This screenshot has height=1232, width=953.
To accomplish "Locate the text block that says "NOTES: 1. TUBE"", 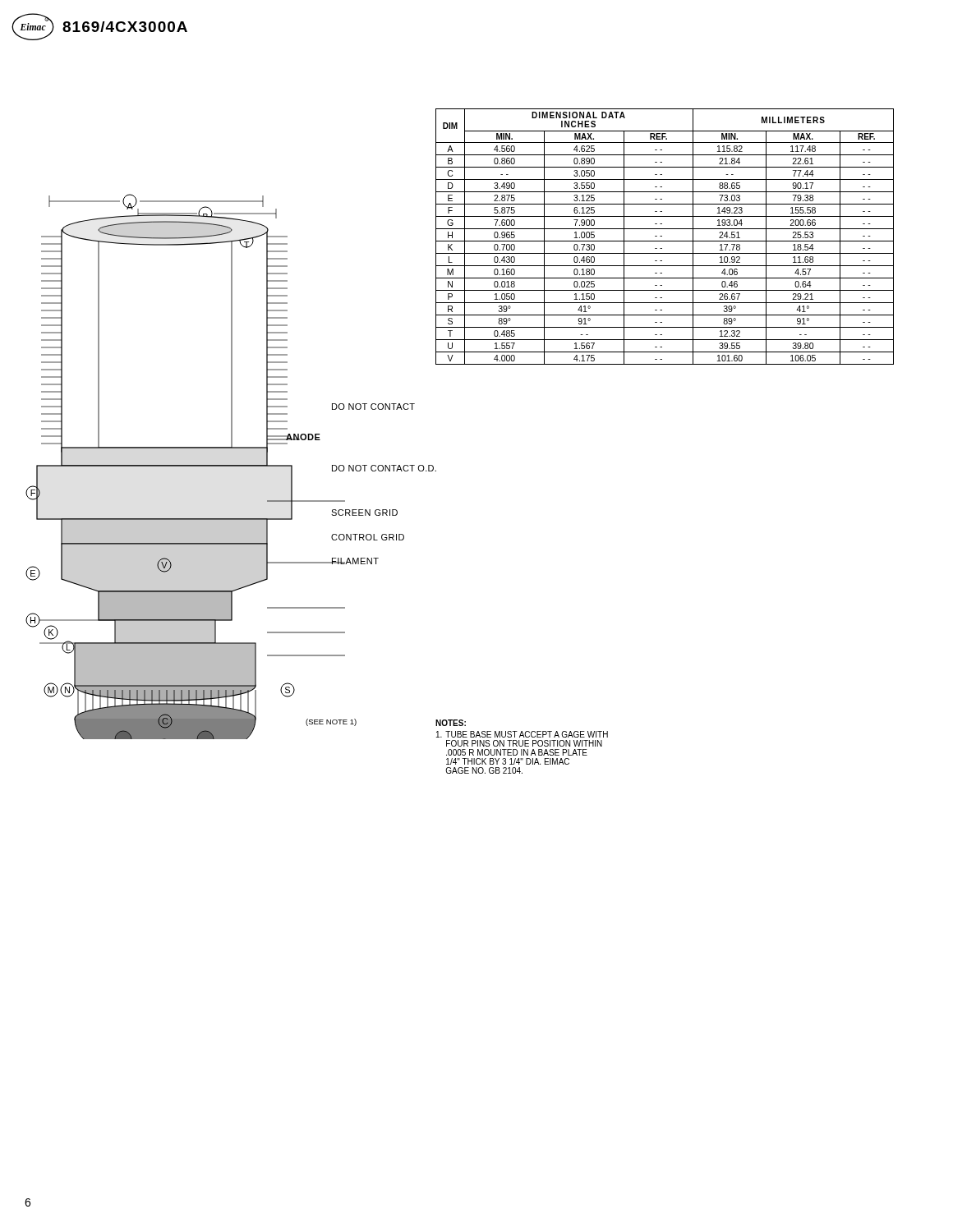I will [451, 723].
